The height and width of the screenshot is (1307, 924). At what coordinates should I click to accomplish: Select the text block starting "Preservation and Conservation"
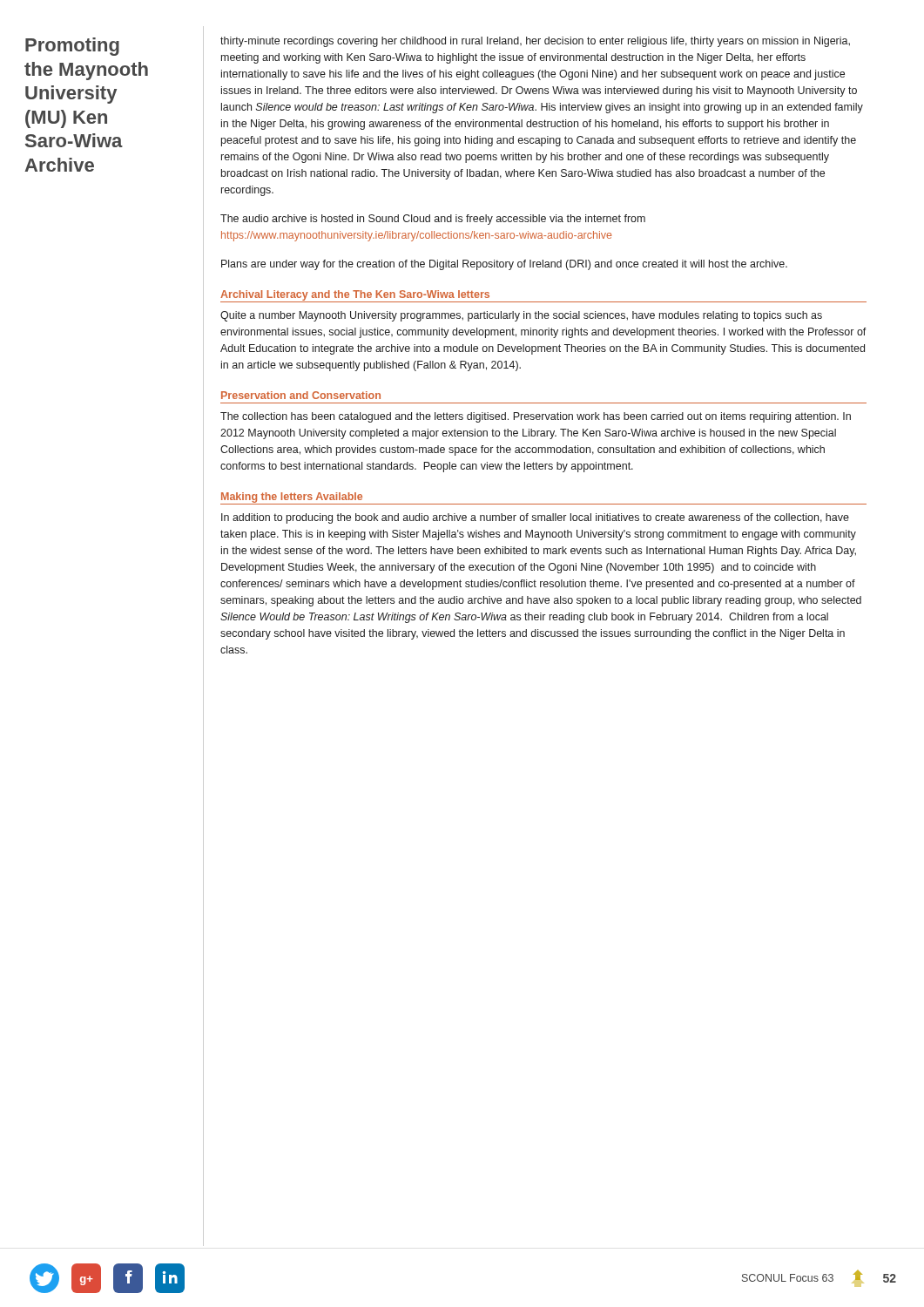point(543,396)
